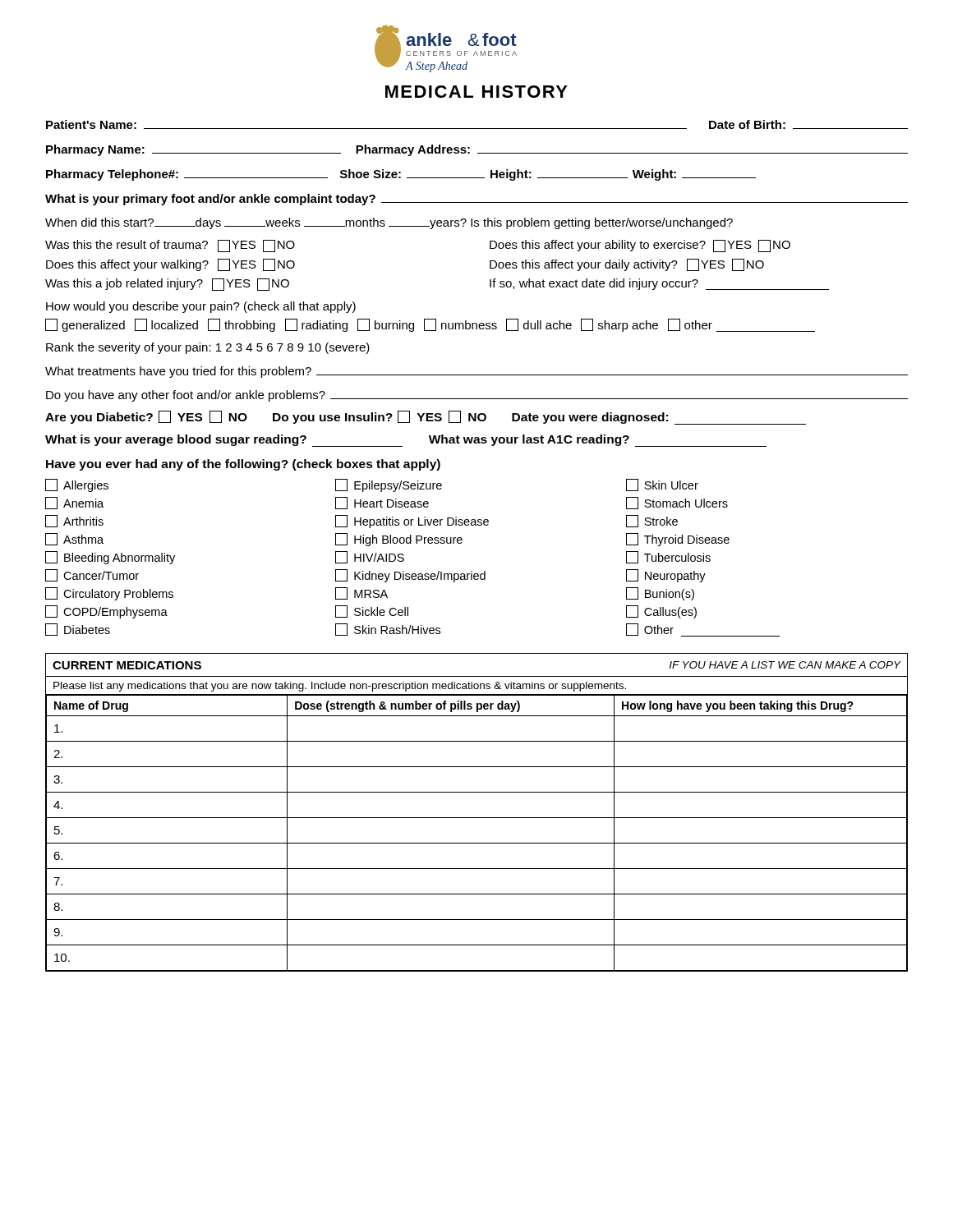Point to the block beginning "How would you"
Screen dimensions: 1232x953
click(201, 306)
